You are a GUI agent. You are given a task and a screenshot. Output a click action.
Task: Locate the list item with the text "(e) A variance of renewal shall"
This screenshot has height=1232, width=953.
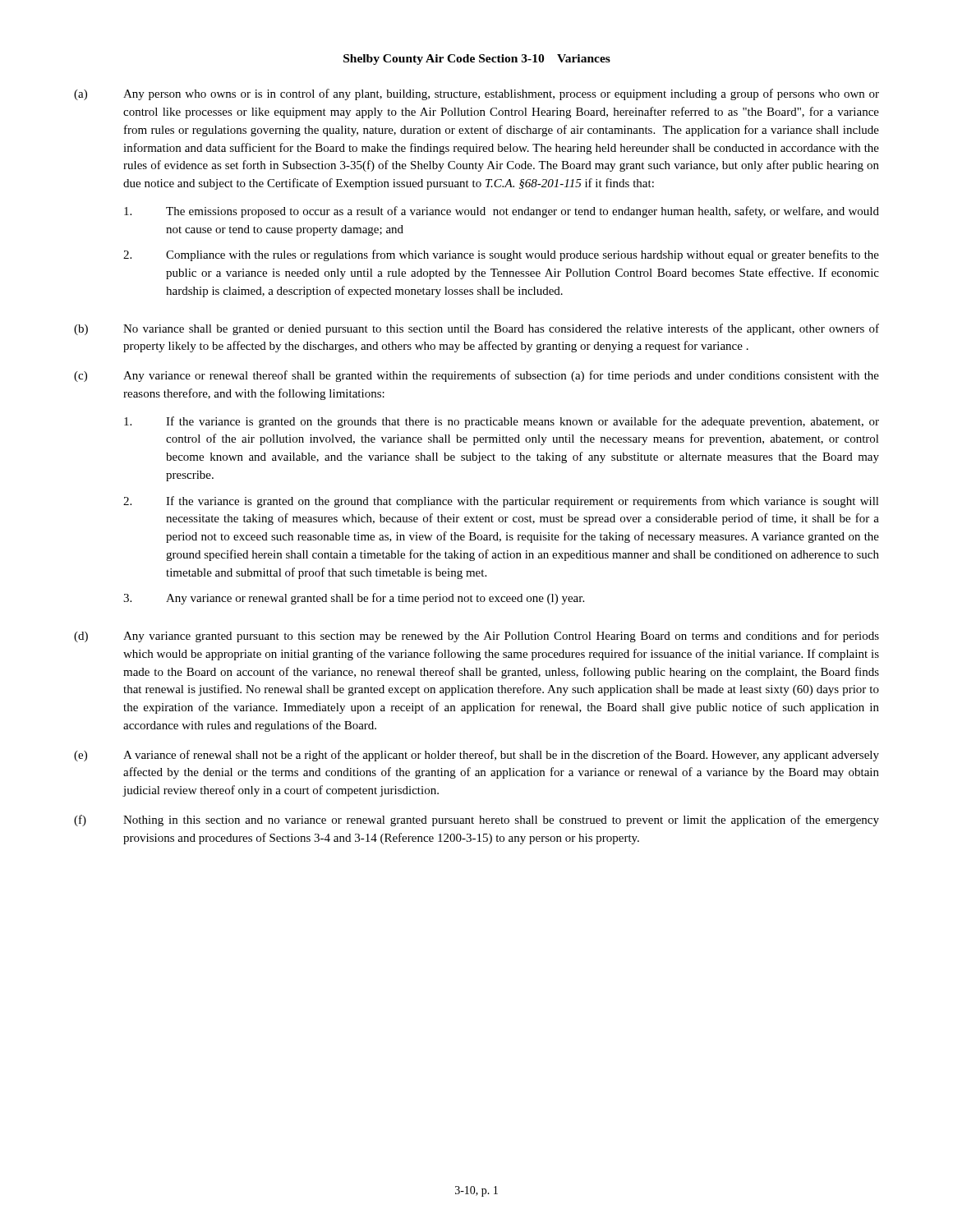pyautogui.click(x=476, y=773)
